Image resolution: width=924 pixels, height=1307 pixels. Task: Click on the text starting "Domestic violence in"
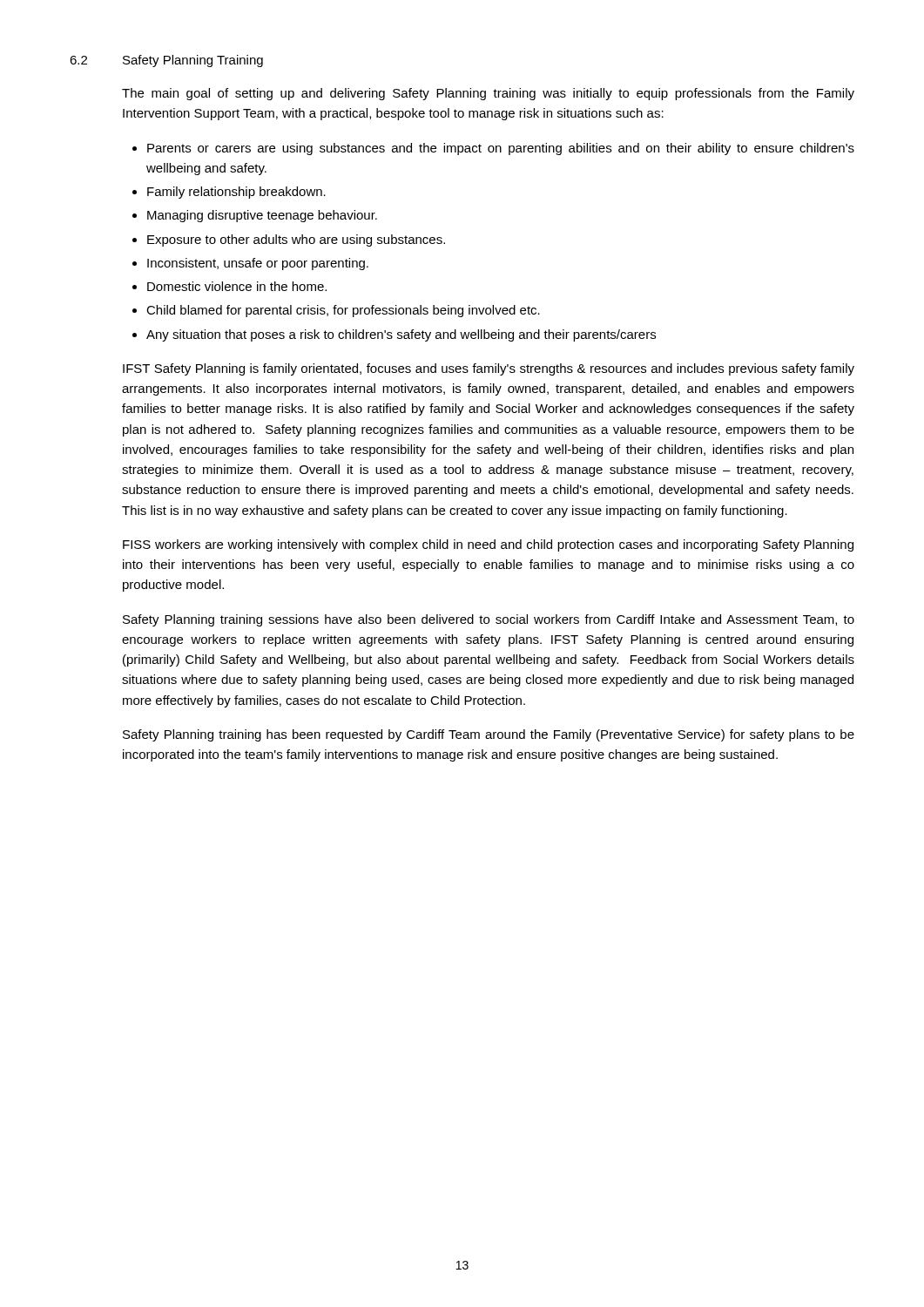coord(237,286)
